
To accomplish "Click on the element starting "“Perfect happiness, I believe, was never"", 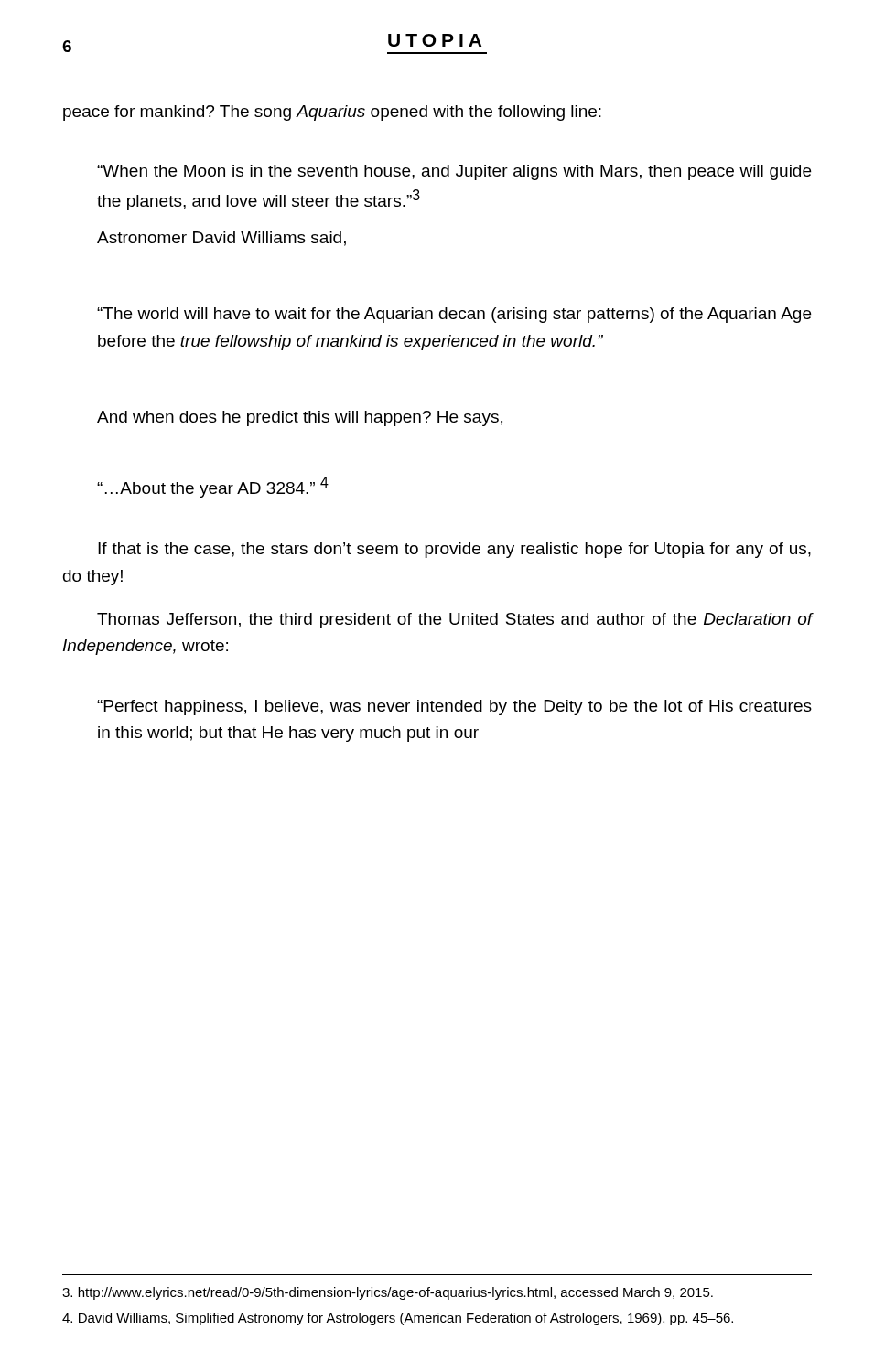I will click(454, 719).
